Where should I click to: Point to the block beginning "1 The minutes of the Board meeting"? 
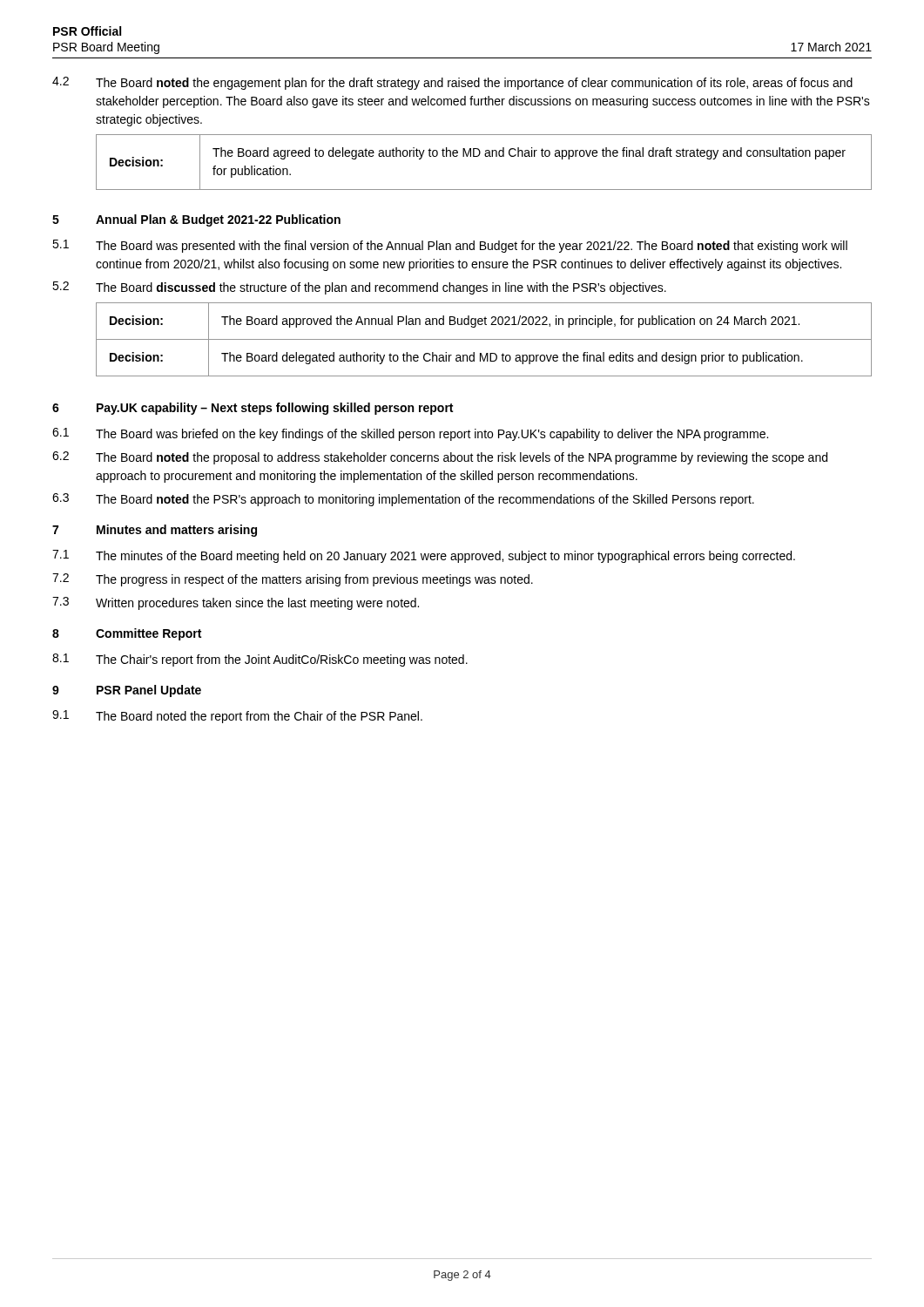462,556
